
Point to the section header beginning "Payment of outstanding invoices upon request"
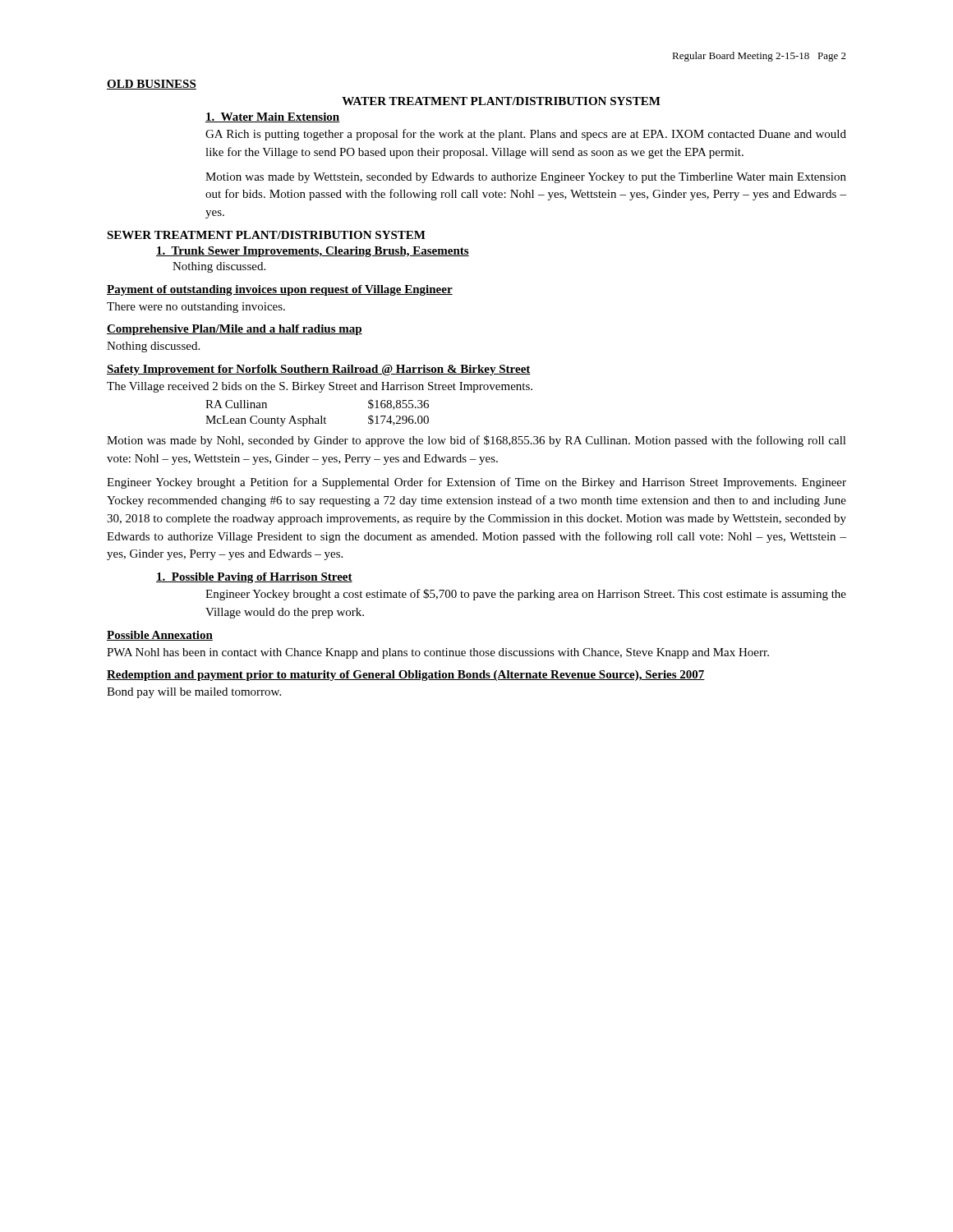280,289
